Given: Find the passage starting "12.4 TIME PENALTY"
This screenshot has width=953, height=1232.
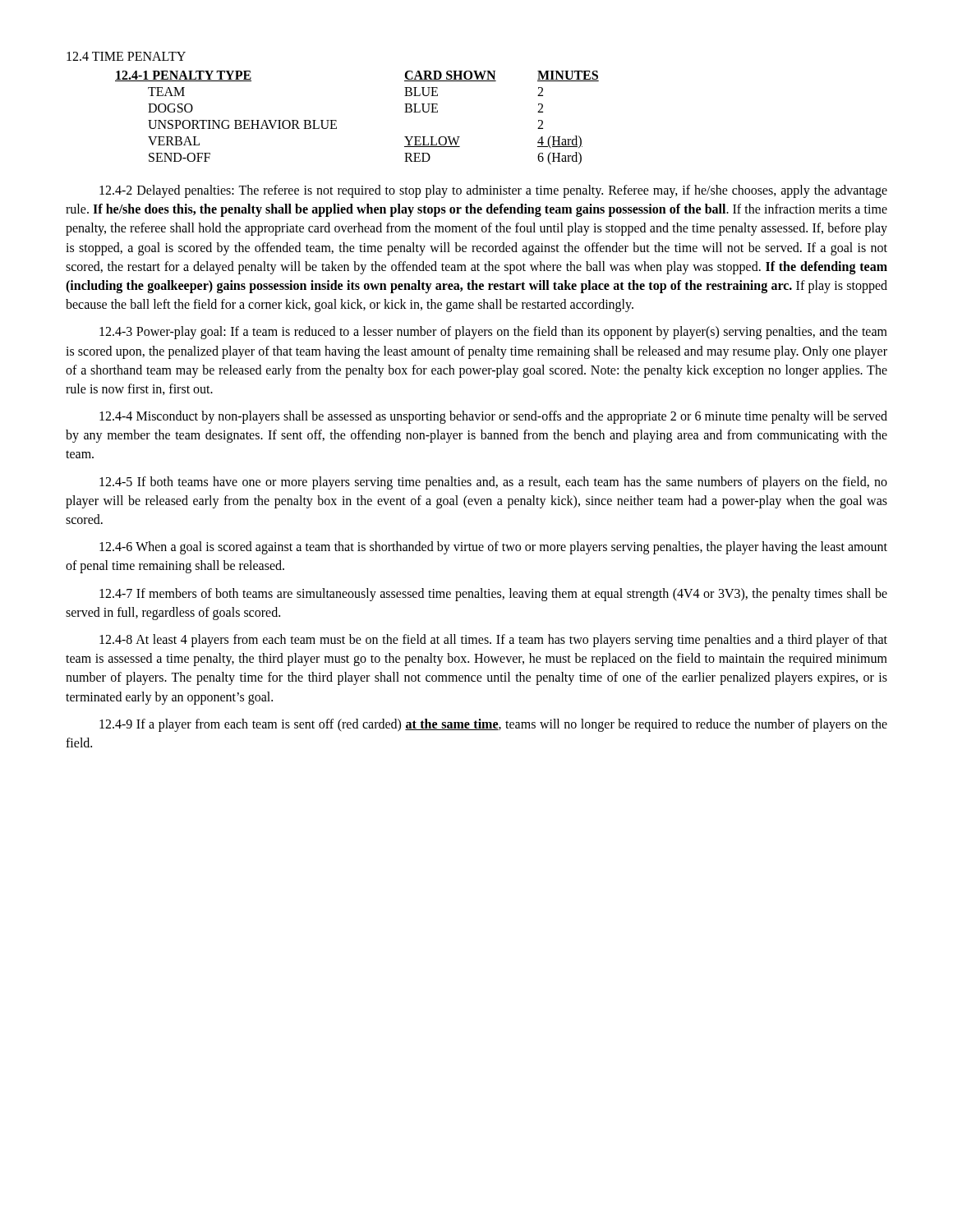Looking at the screenshot, I should [x=126, y=56].
